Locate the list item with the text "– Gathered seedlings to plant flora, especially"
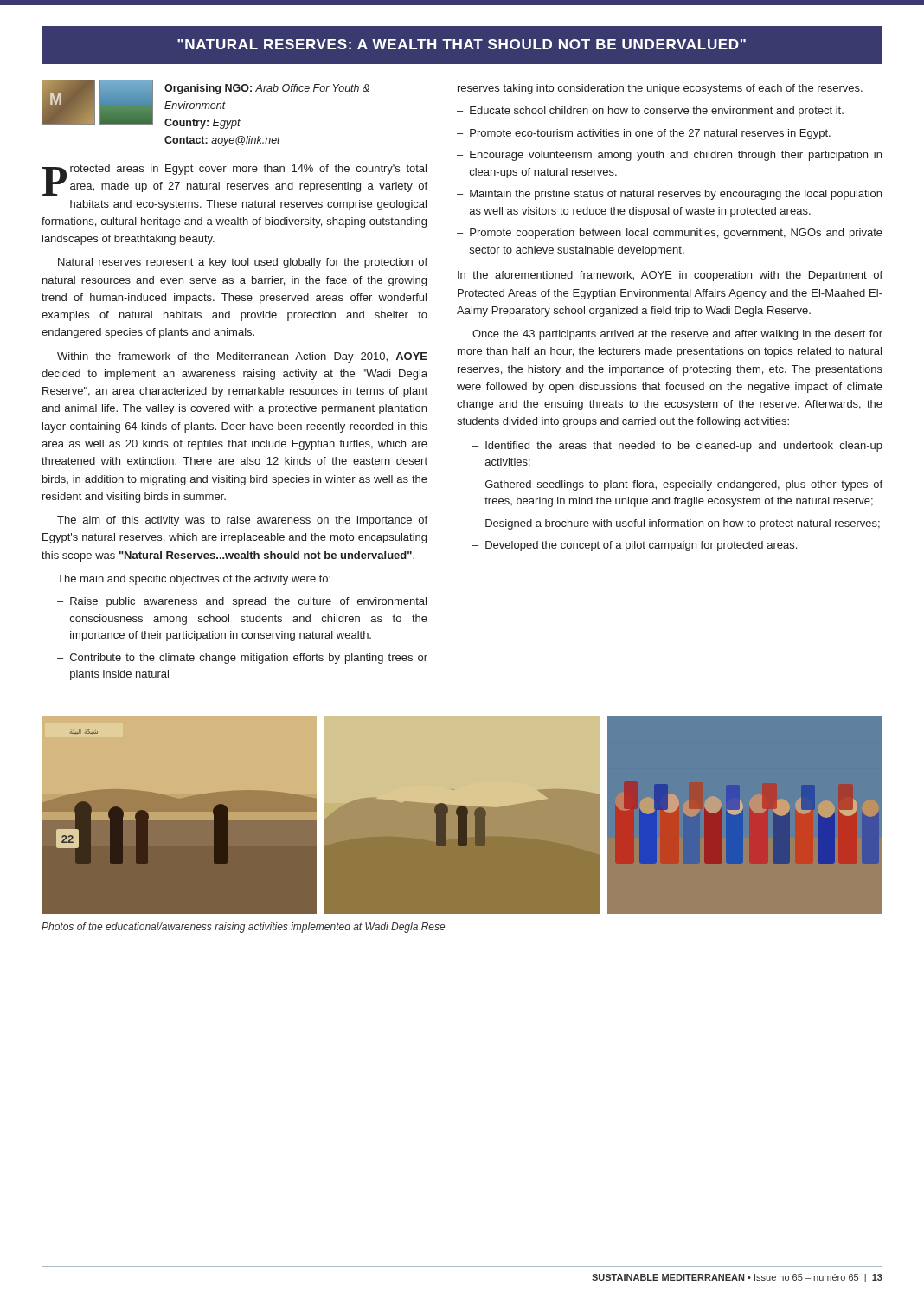Screen dimensions: 1298x924 (x=677, y=492)
